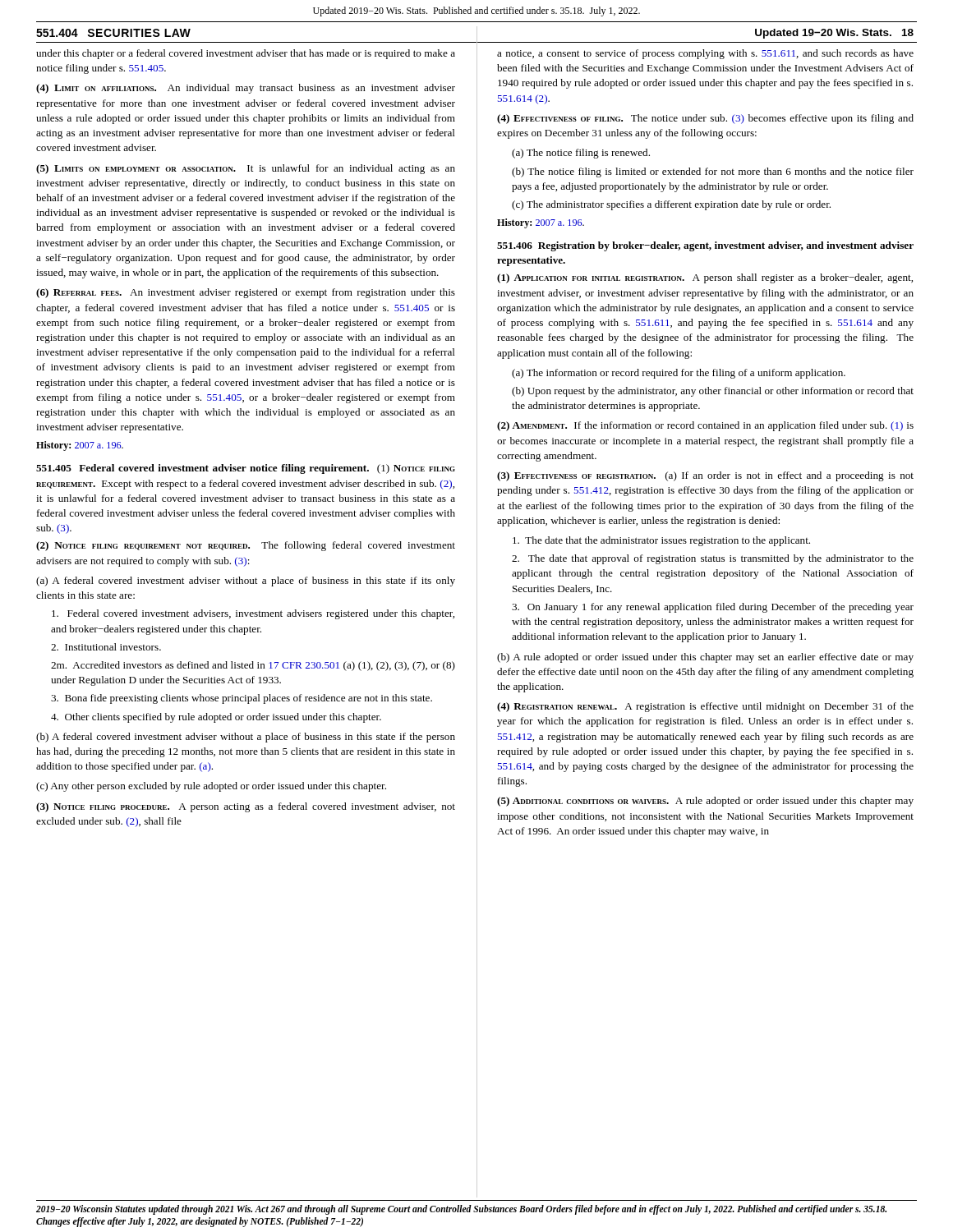Navigate to the text starting "(c) Any other person excluded by"
The width and height of the screenshot is (953, 1232).
pyautogui.click(x=246, y=787)
